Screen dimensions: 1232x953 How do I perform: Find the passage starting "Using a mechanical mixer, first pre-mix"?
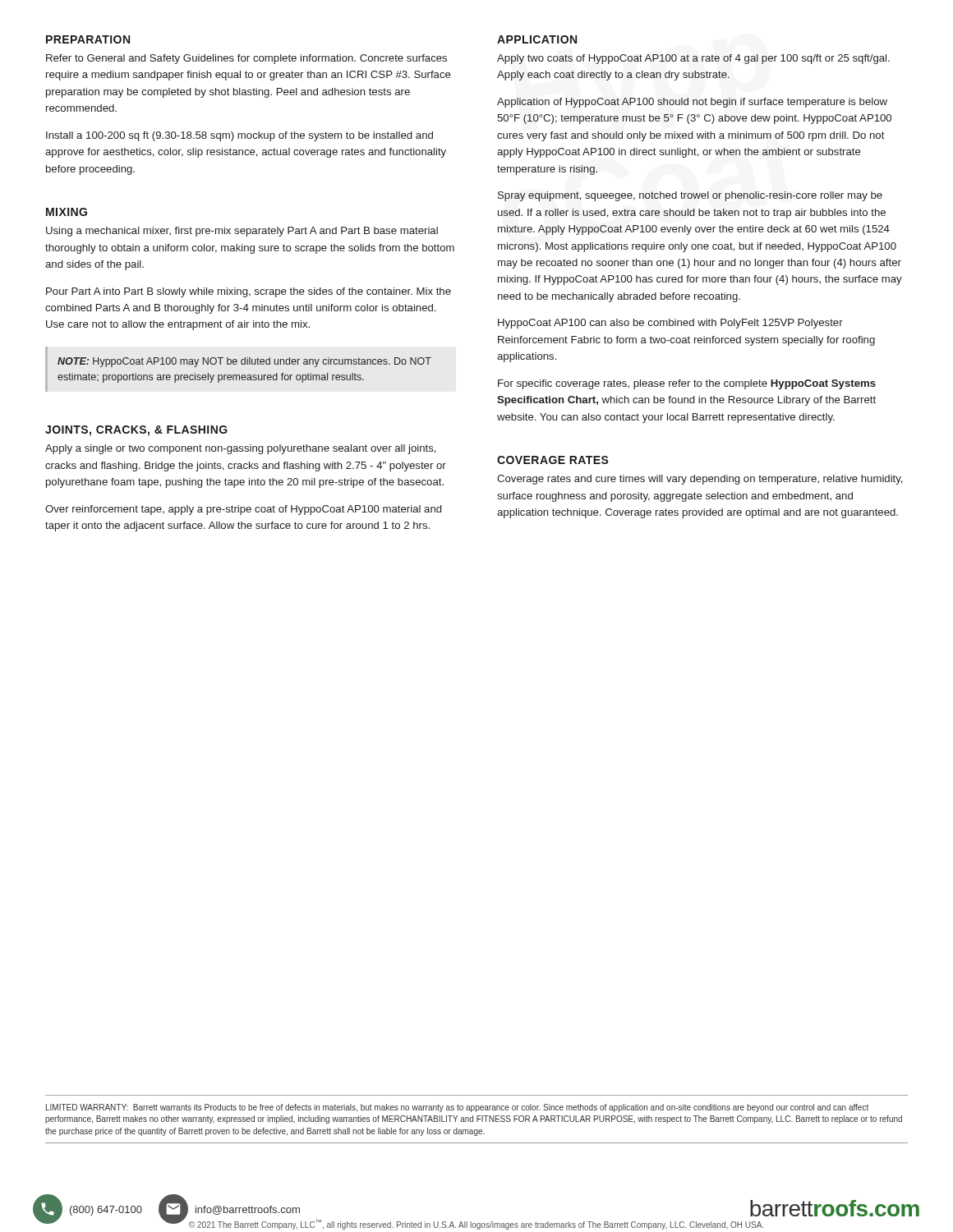click(x=250, y=247)
